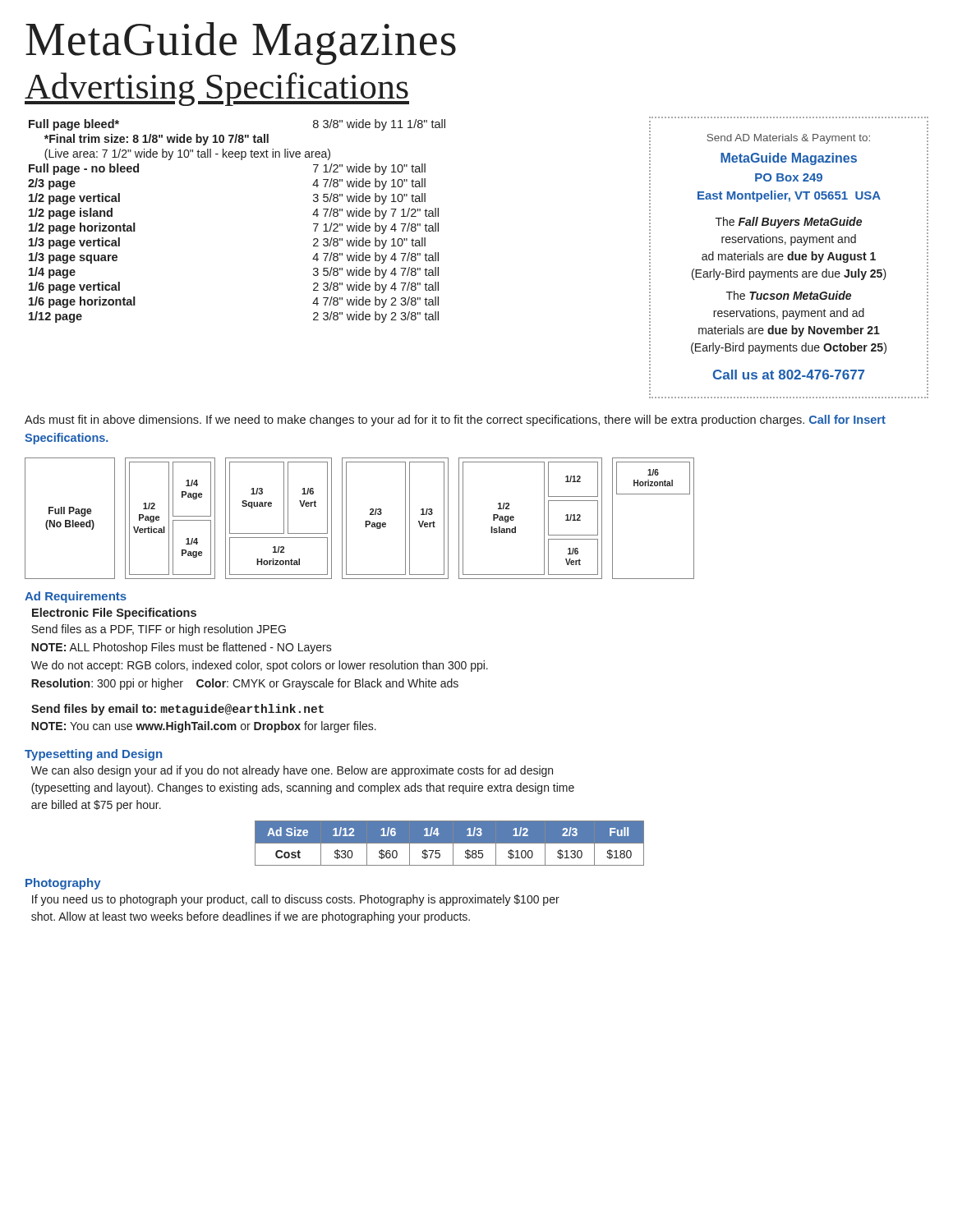Click on the infographic

click(476, 518)
